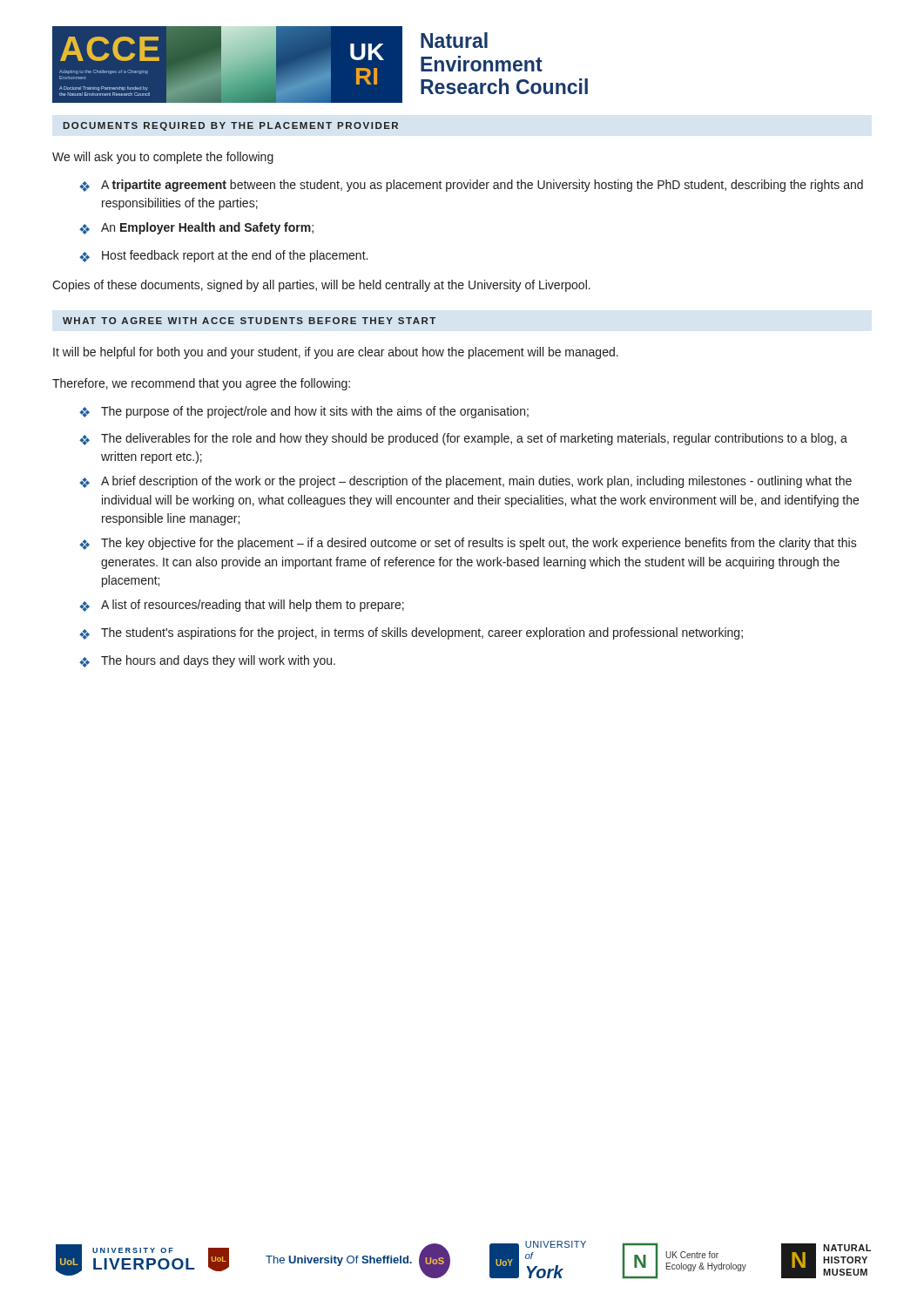Locate the block of text that opens with "❖ A list of resources/reading"
The height and width of the screenshot is (1307, 924).
pos(242,606)
